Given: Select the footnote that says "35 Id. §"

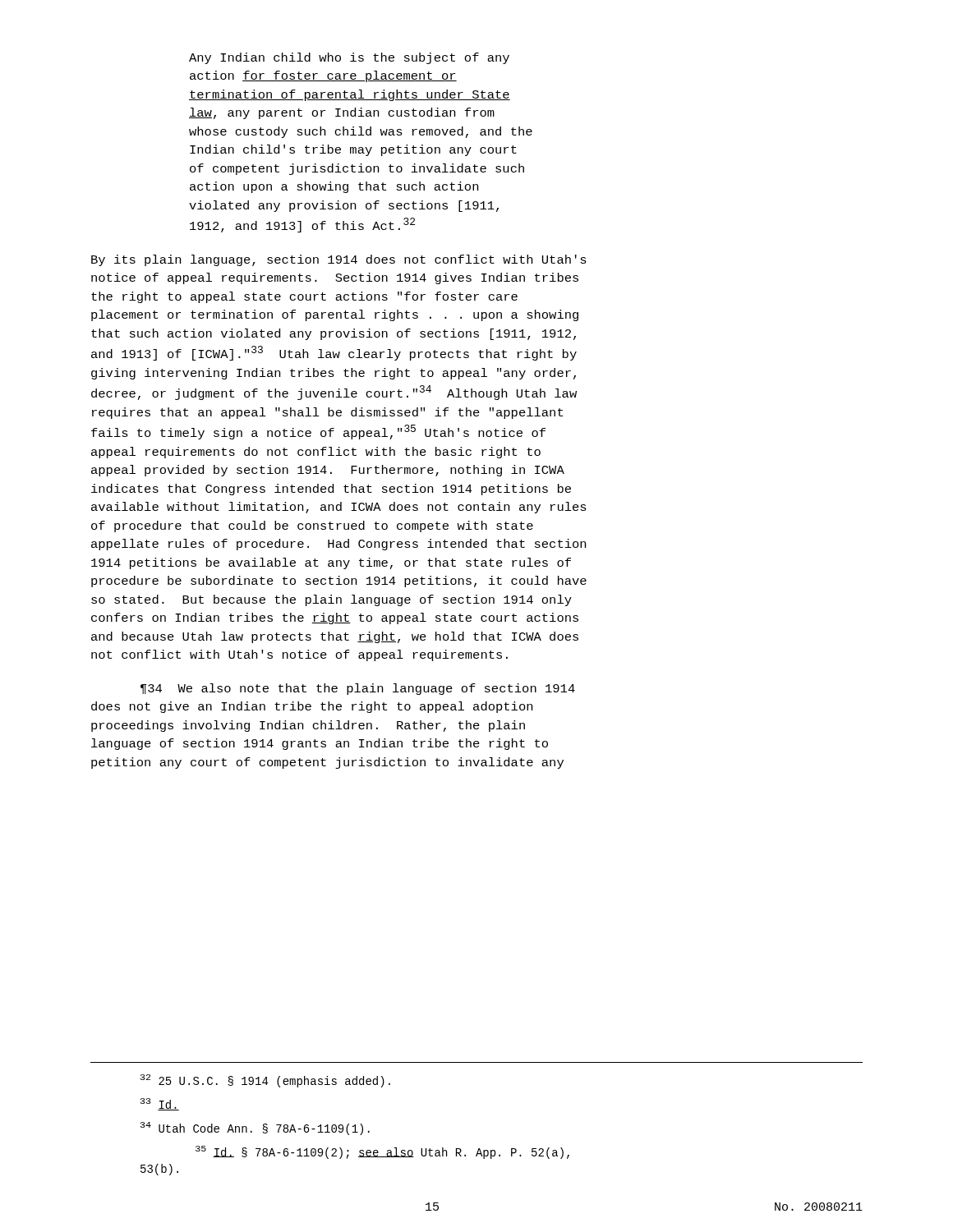Looking at the screenshot, I should [356, 1159].
